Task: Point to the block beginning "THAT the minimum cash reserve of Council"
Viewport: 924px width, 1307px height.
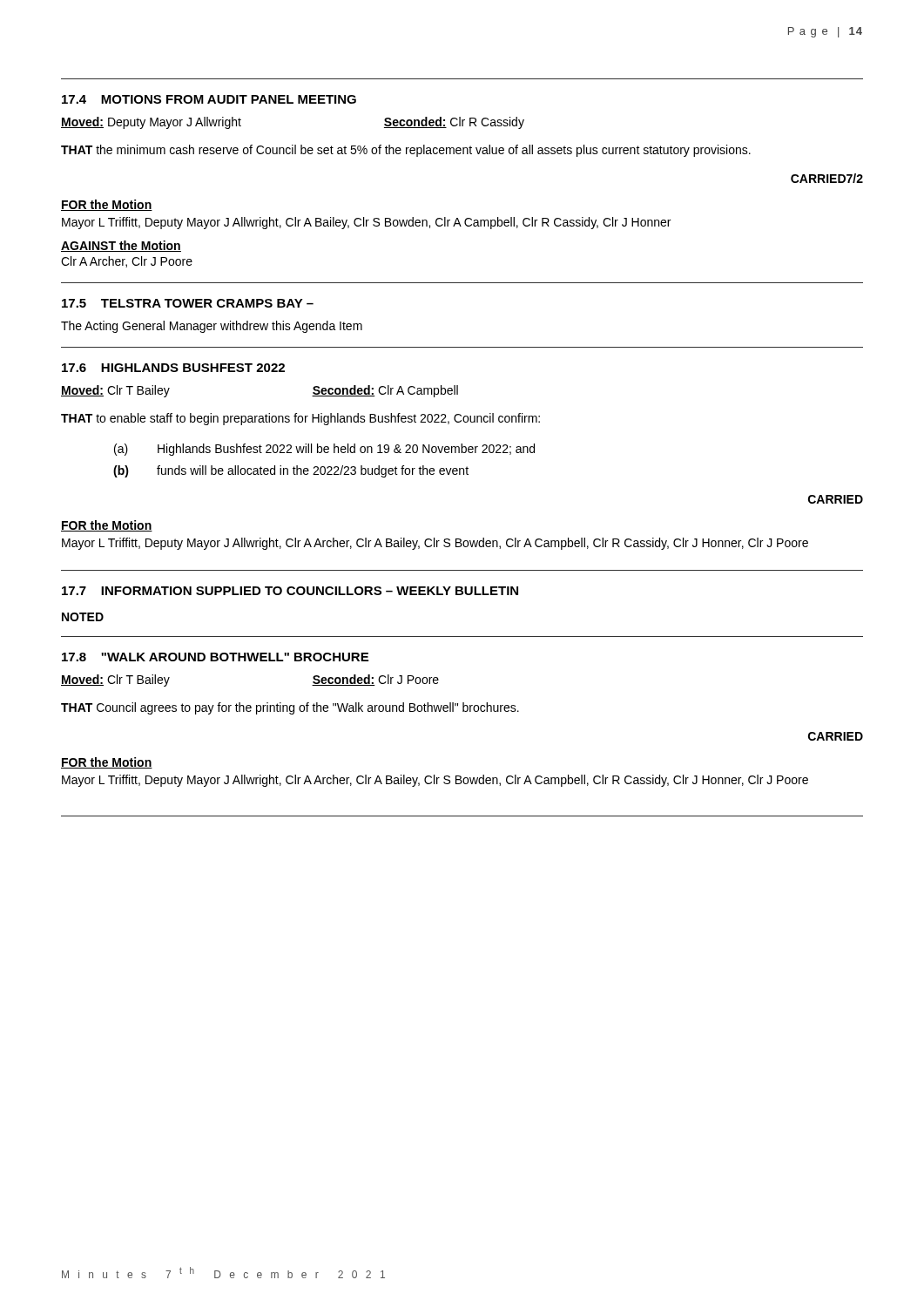Action: 406,150
